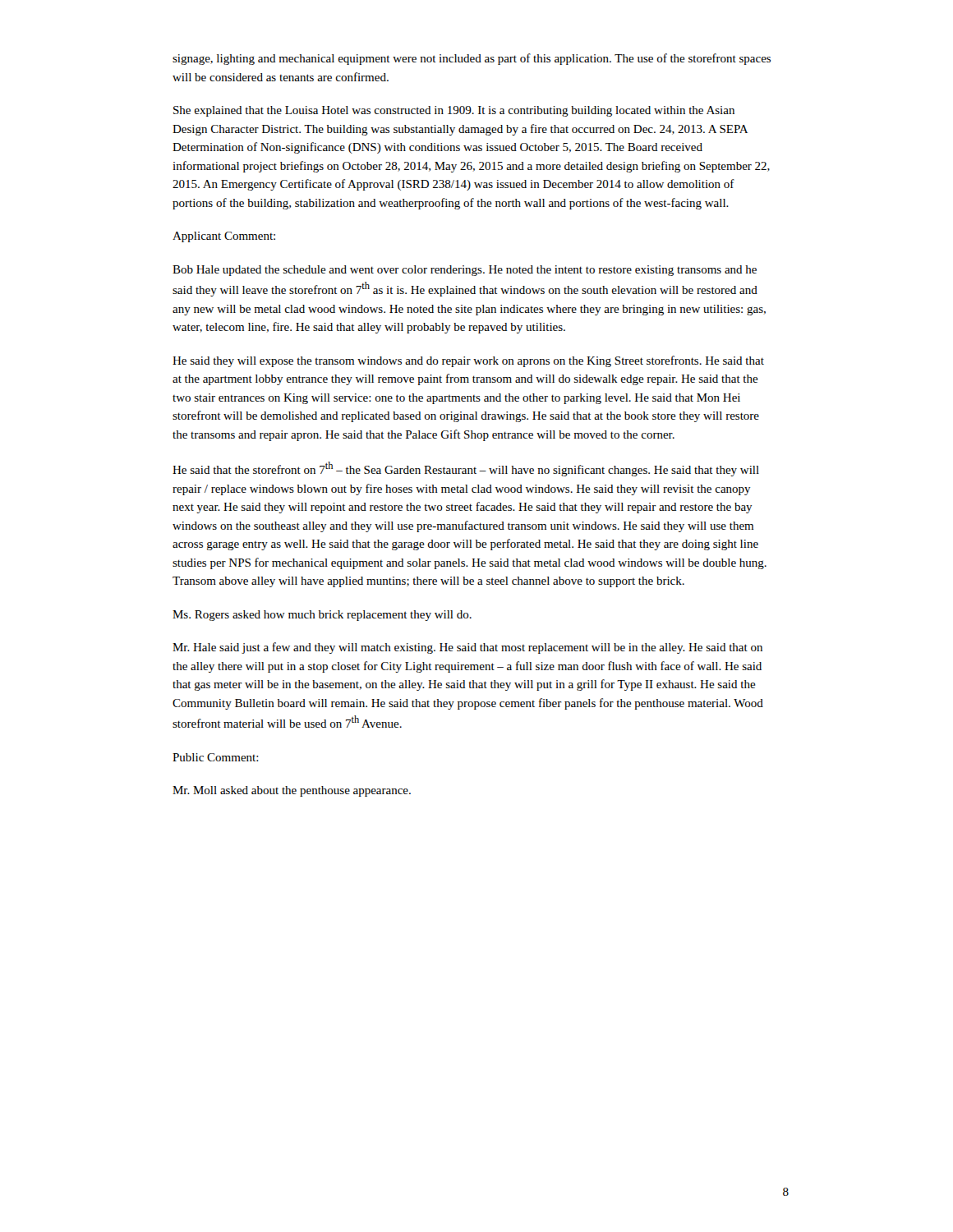The width and height of the screenshot is (953, 1232).
Task: Locate the text that says "Applicant Comment:"
Action: pyautogui.click(x=224, y=236)
